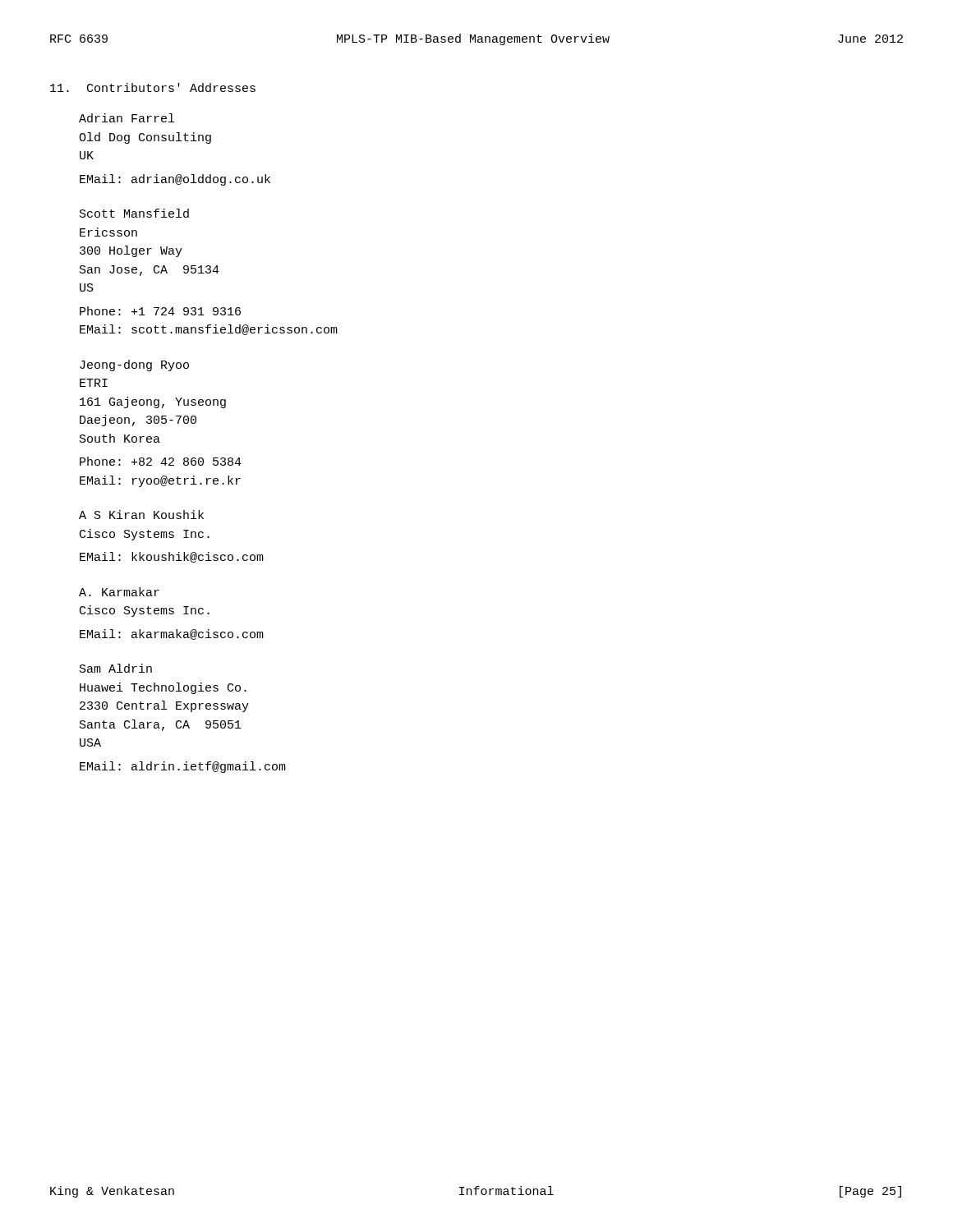
Task: Locate the text block starting "Phone: +1 724 931 9316 EMail: scott.mansfield@ericsson.com"
Action: pyautogui.click(x=208, y=321)
